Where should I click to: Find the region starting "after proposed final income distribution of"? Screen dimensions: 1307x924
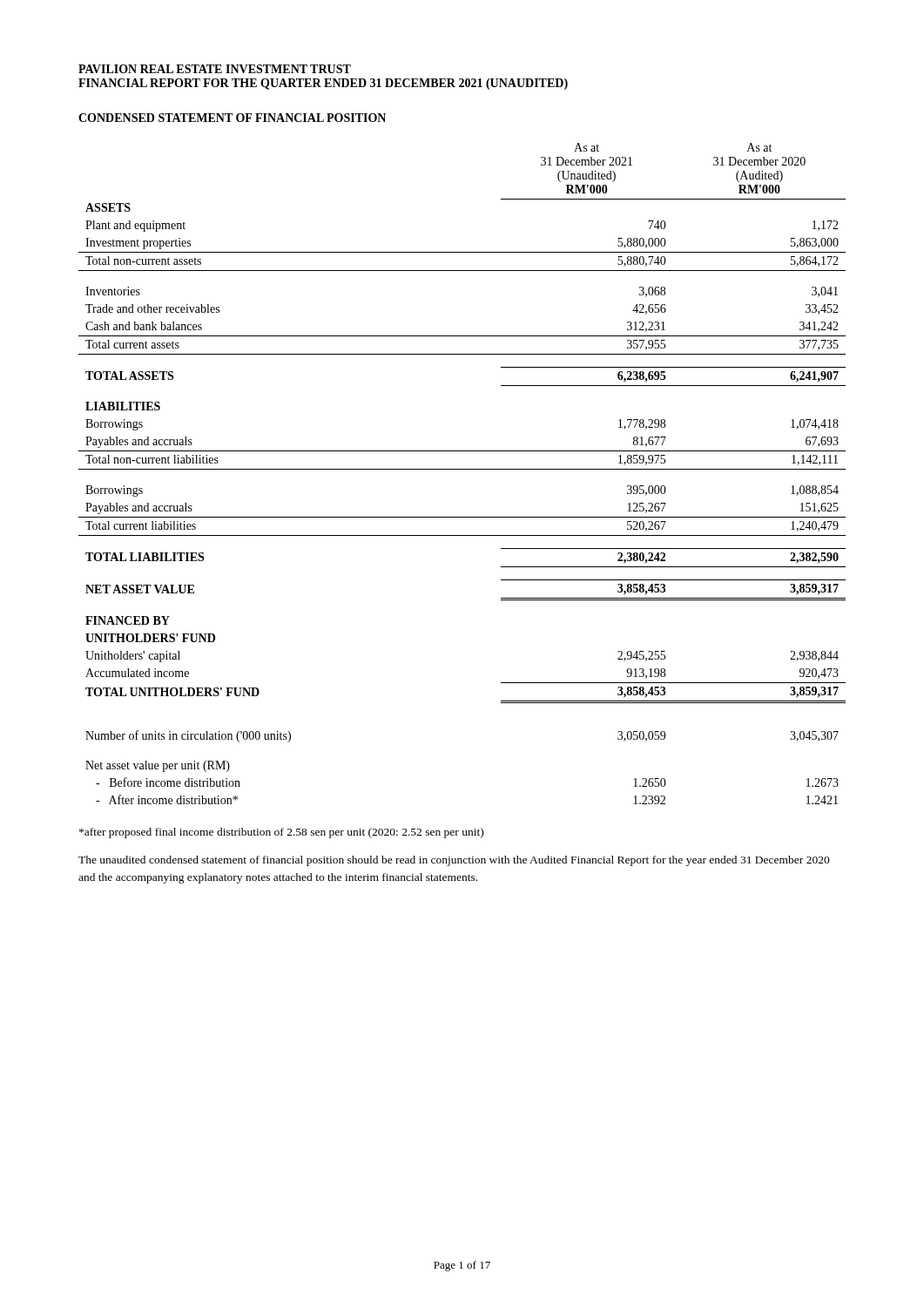click(281, 831)
